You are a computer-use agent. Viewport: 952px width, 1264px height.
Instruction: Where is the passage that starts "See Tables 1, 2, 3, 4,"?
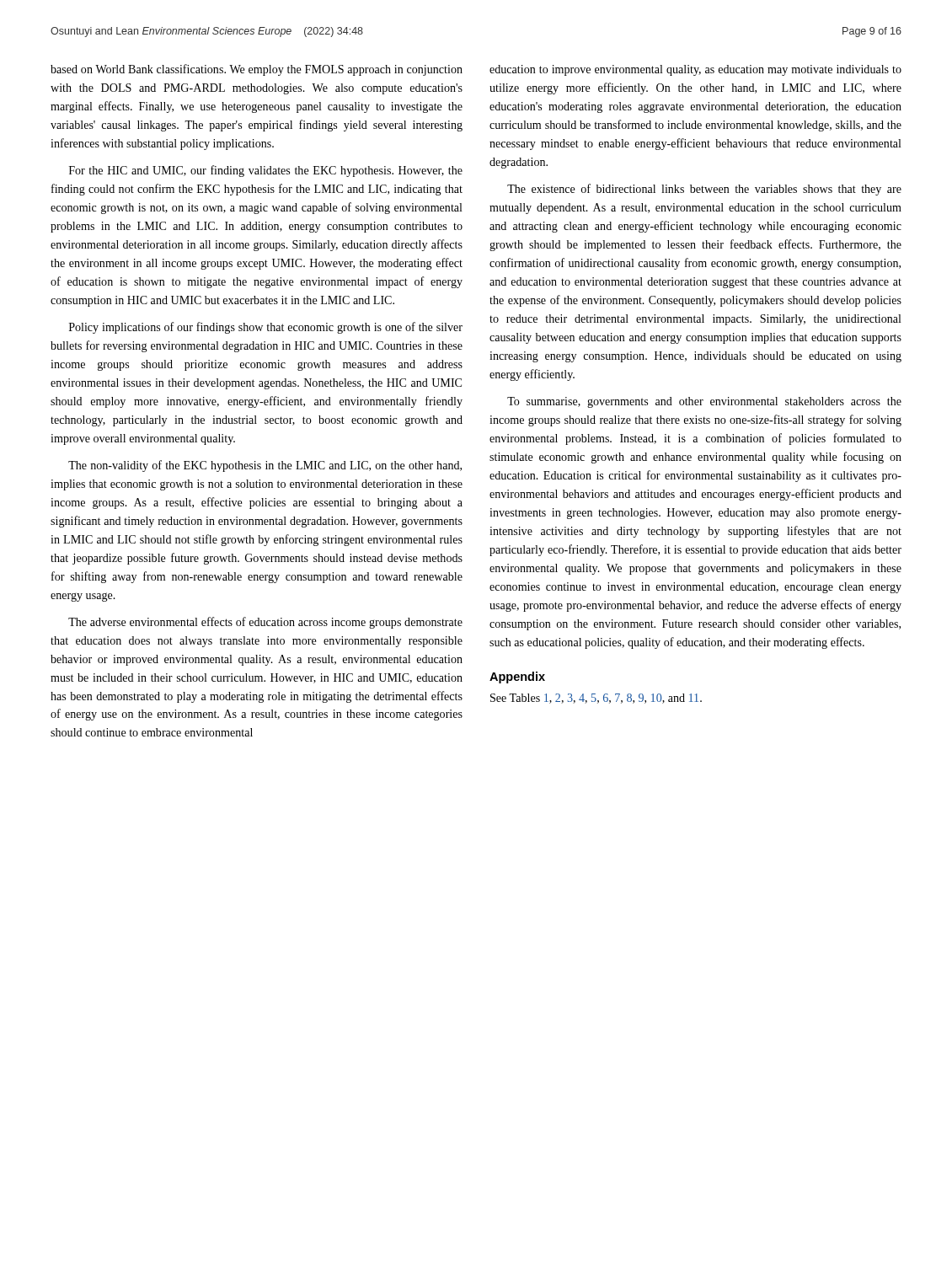pyautogui.click(x=695, y=699)
